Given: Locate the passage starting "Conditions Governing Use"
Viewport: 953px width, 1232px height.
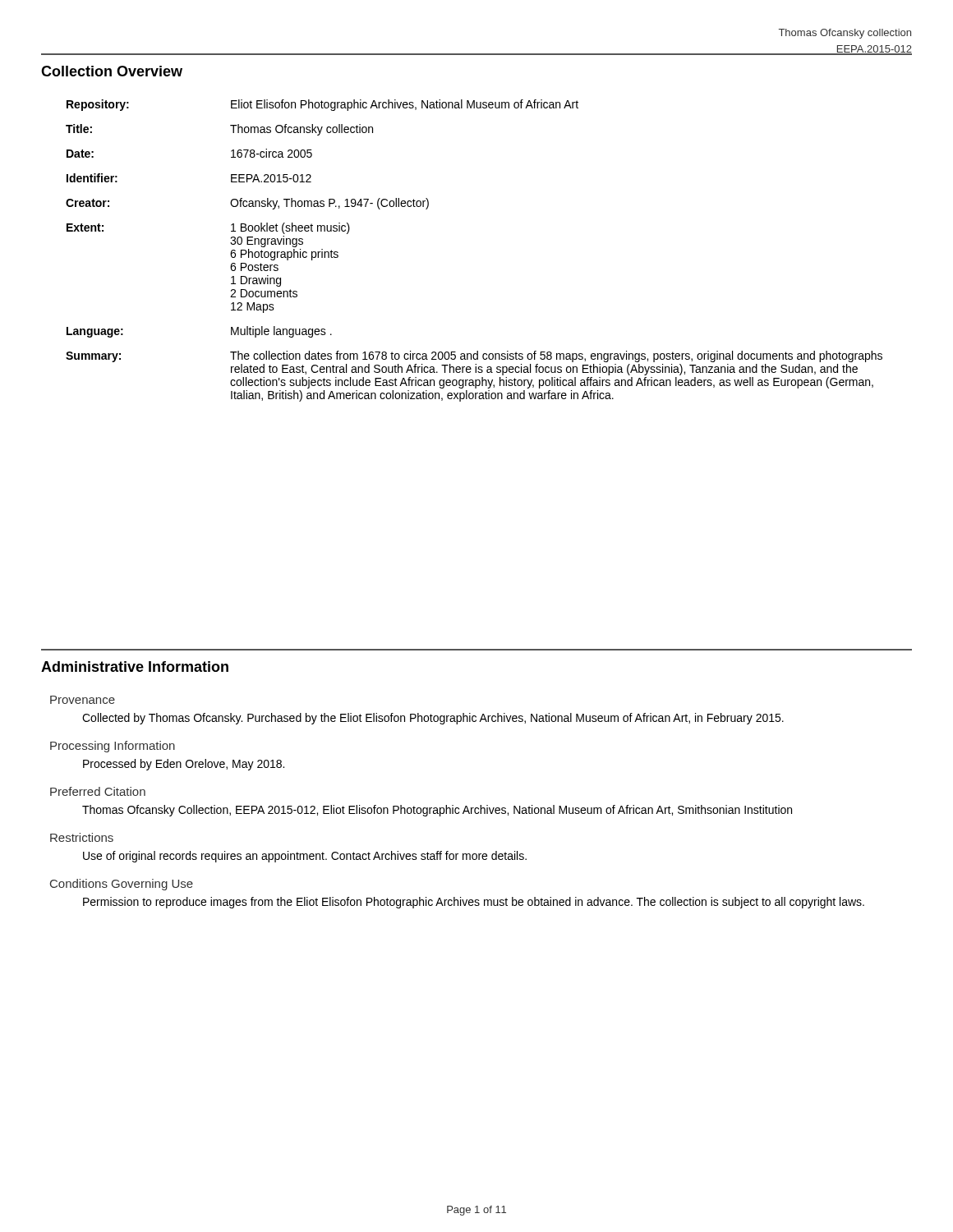Looking at the screenshot, I should coord(121,883).
